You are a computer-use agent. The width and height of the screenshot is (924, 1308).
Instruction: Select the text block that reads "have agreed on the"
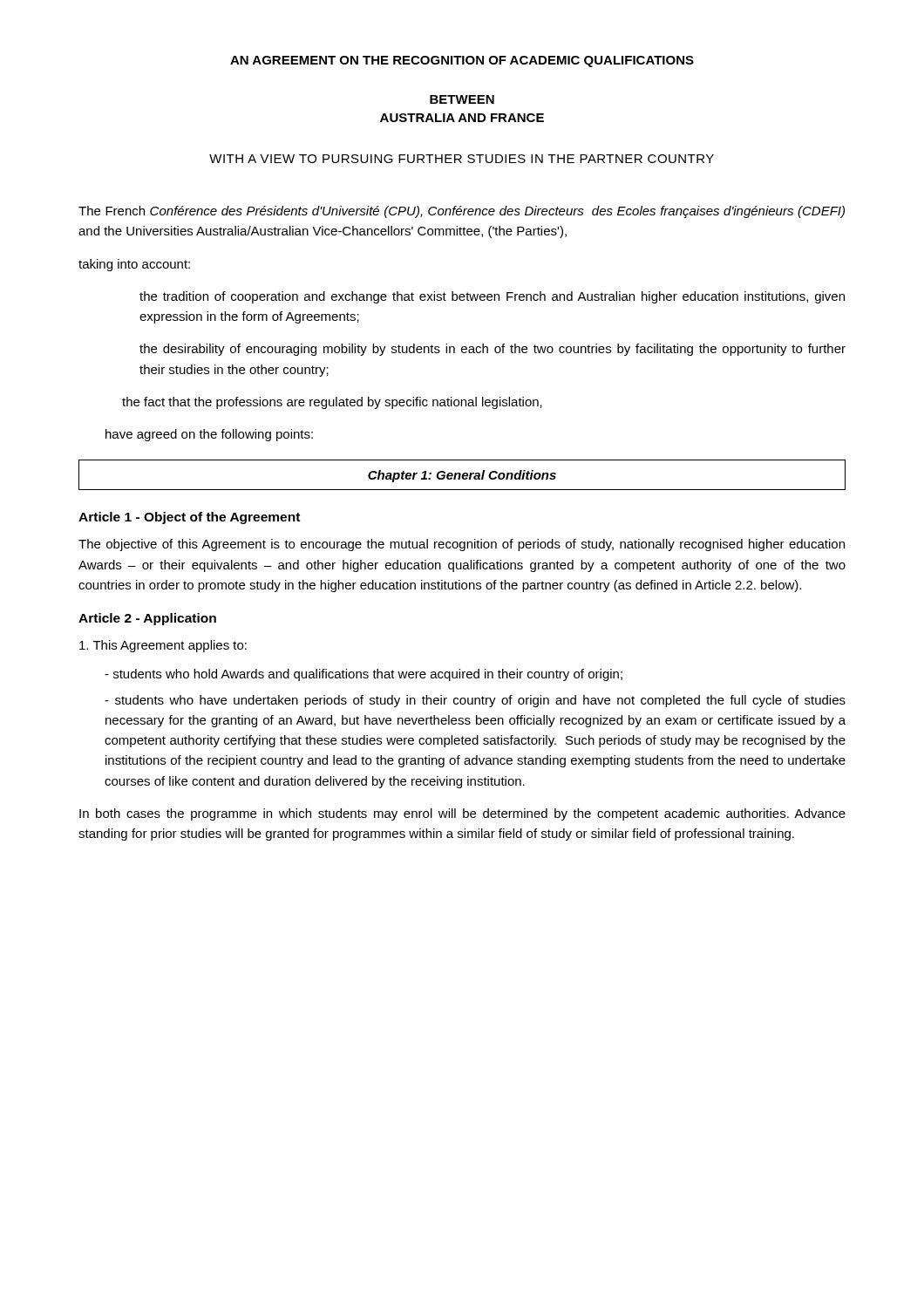coord(209,434)
